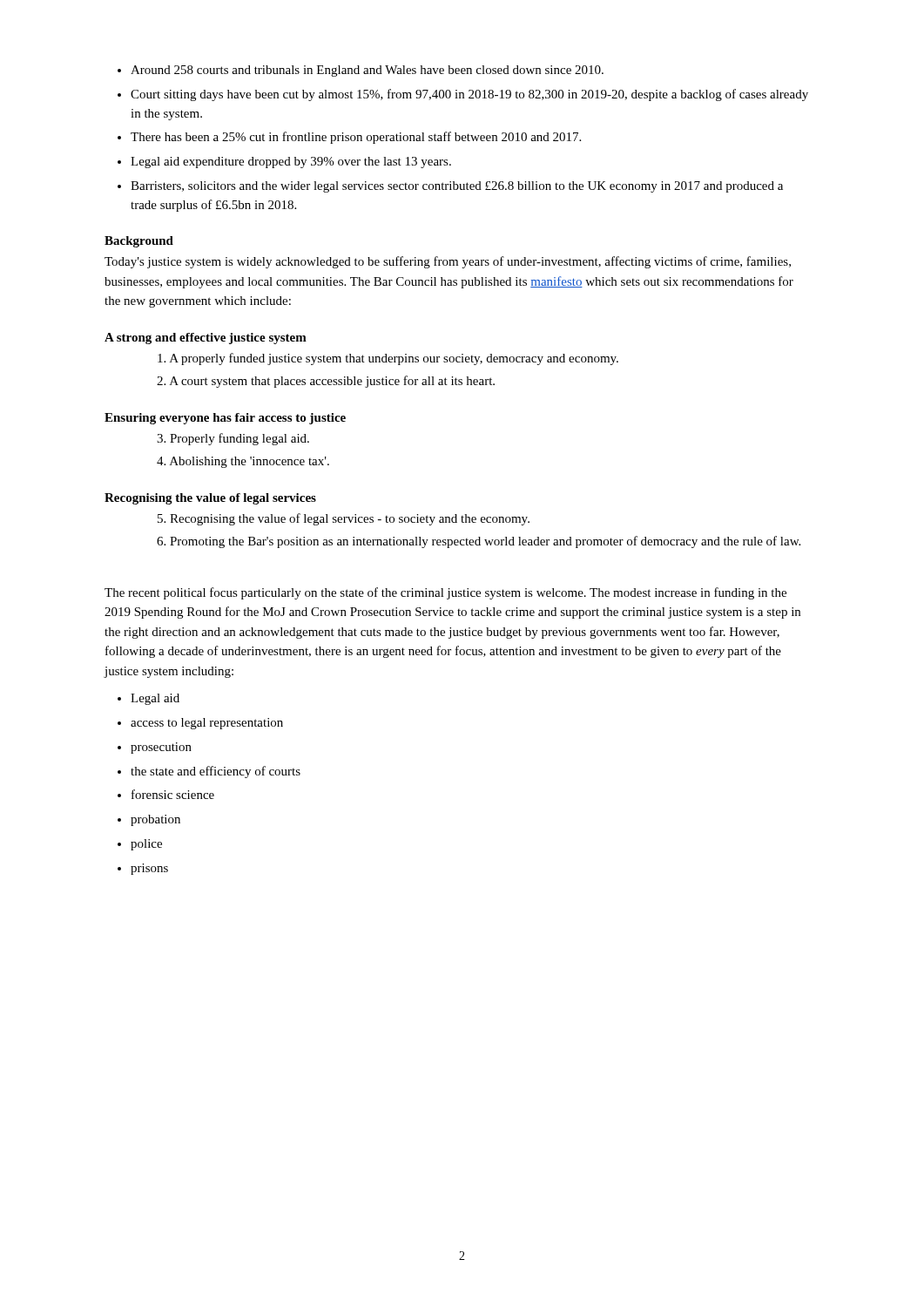Find the list item containing "access to legal representation"
The width and height of the screenshot is (924, 1307).
[x=207, y=722]
